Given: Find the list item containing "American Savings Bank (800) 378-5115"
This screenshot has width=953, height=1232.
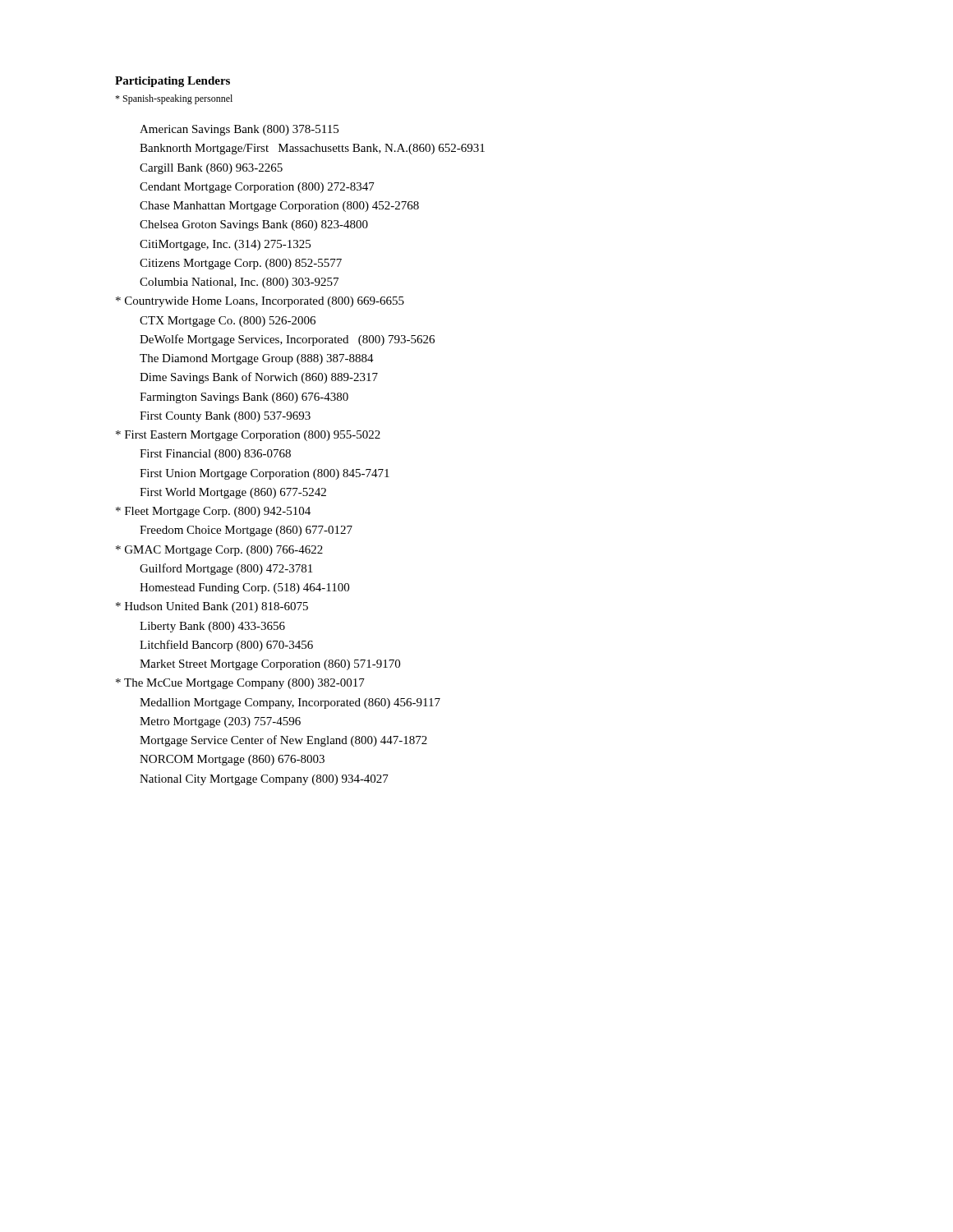Looking at the screenshot, I should point(239,129).
